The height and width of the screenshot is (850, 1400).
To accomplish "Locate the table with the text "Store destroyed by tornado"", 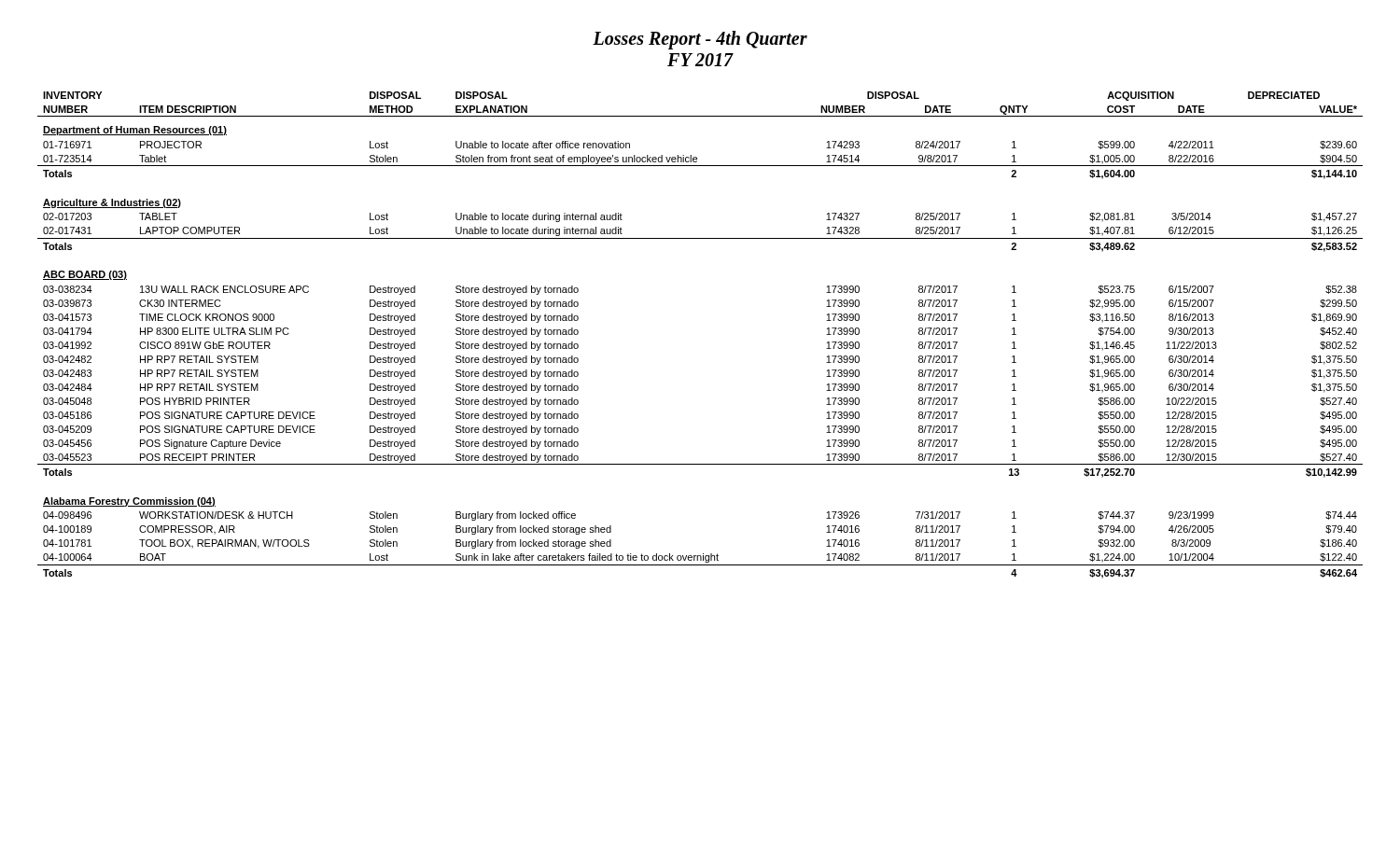I will 700,334.
